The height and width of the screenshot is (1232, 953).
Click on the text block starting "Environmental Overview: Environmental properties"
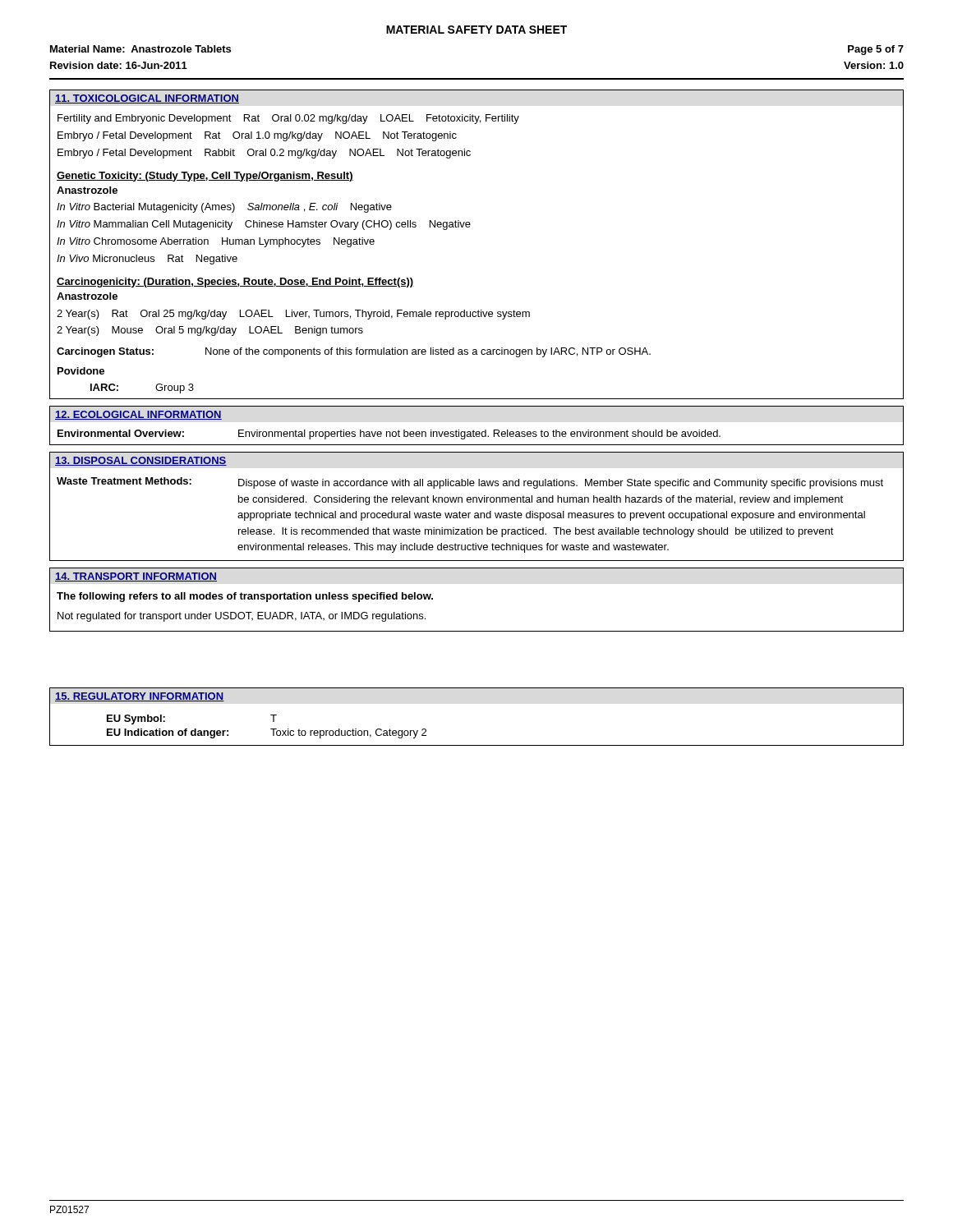[389, 433]
